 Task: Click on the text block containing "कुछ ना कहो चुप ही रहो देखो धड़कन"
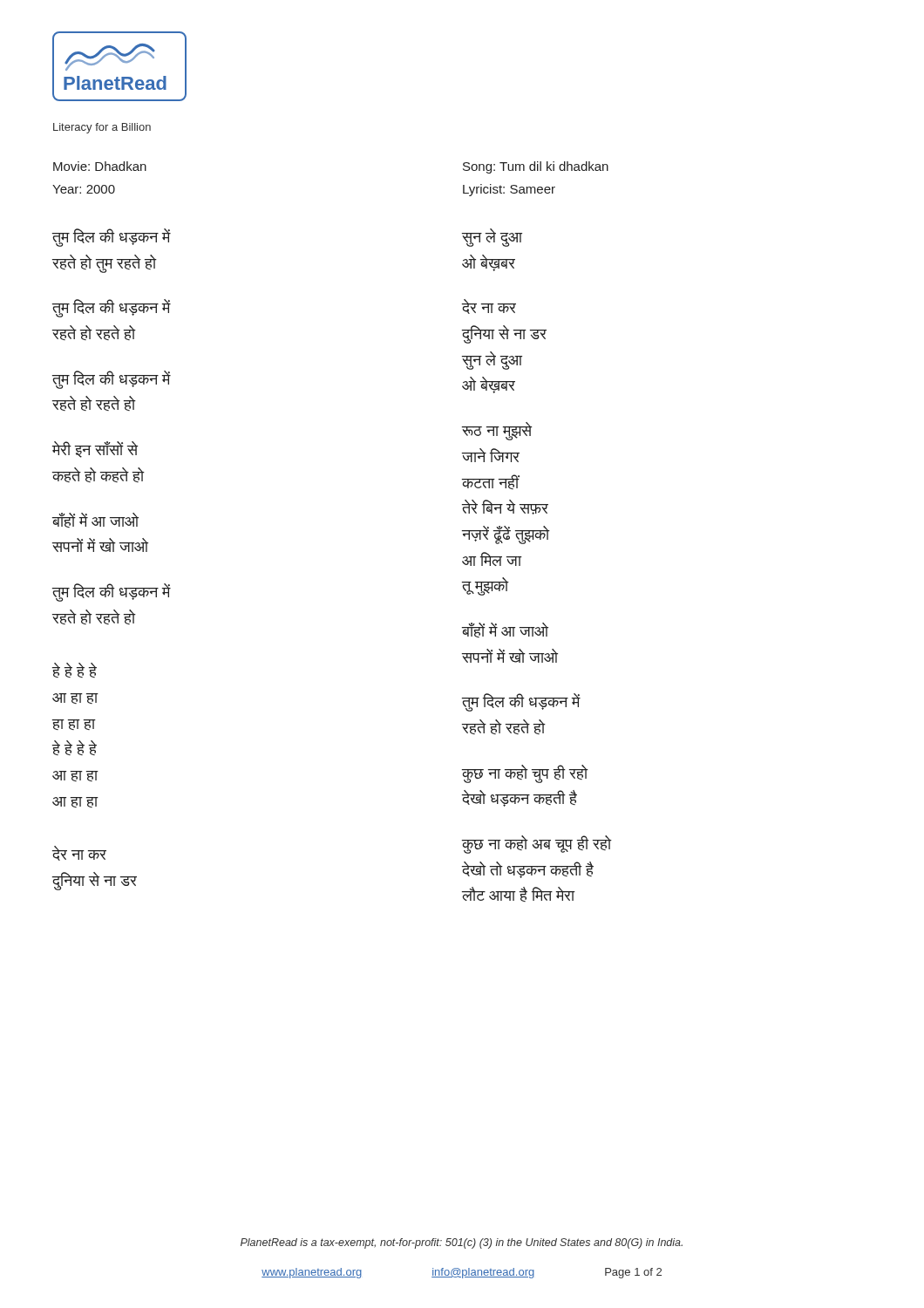coord(525,786)
